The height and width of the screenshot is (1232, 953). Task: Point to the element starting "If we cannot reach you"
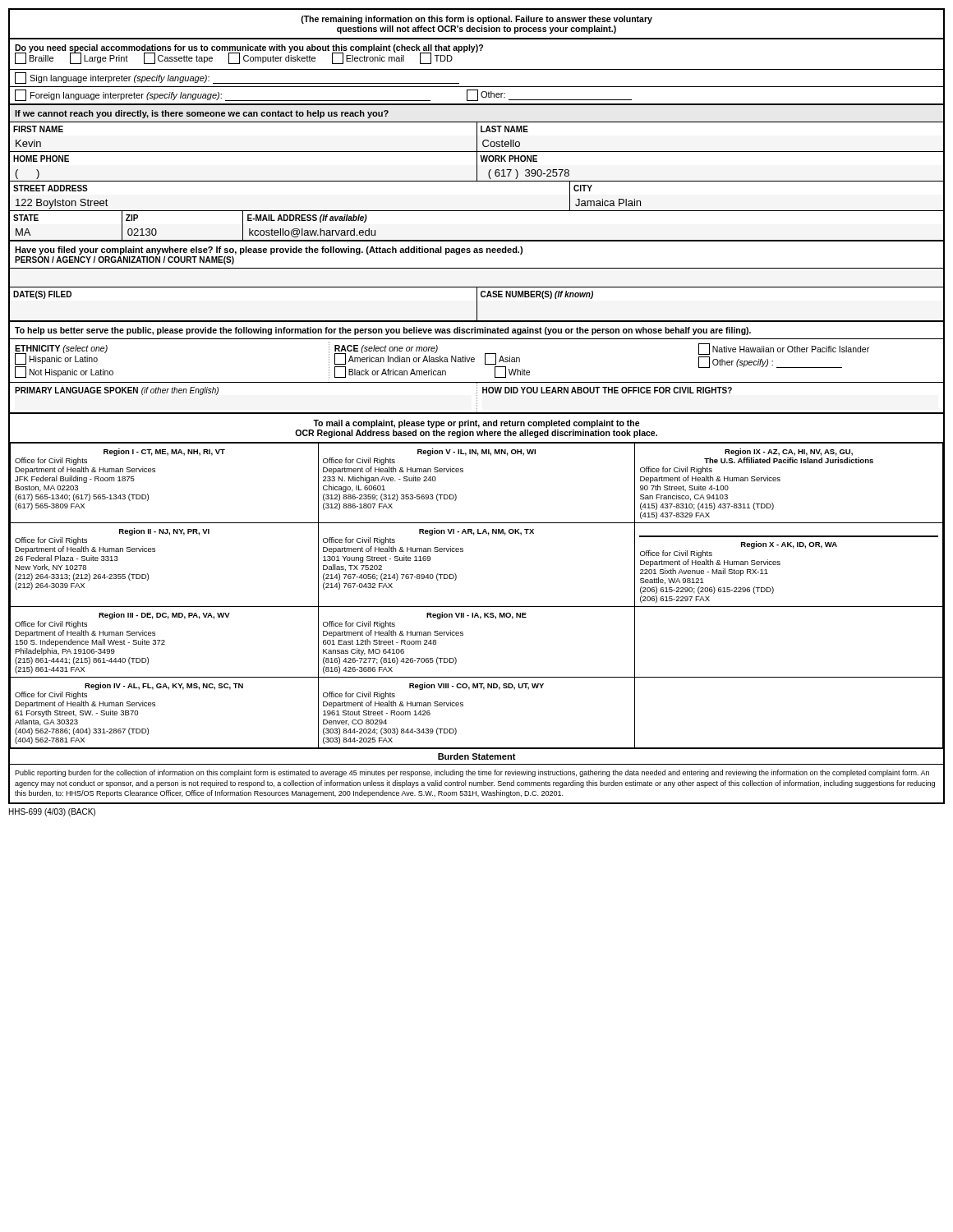point(202,113)
